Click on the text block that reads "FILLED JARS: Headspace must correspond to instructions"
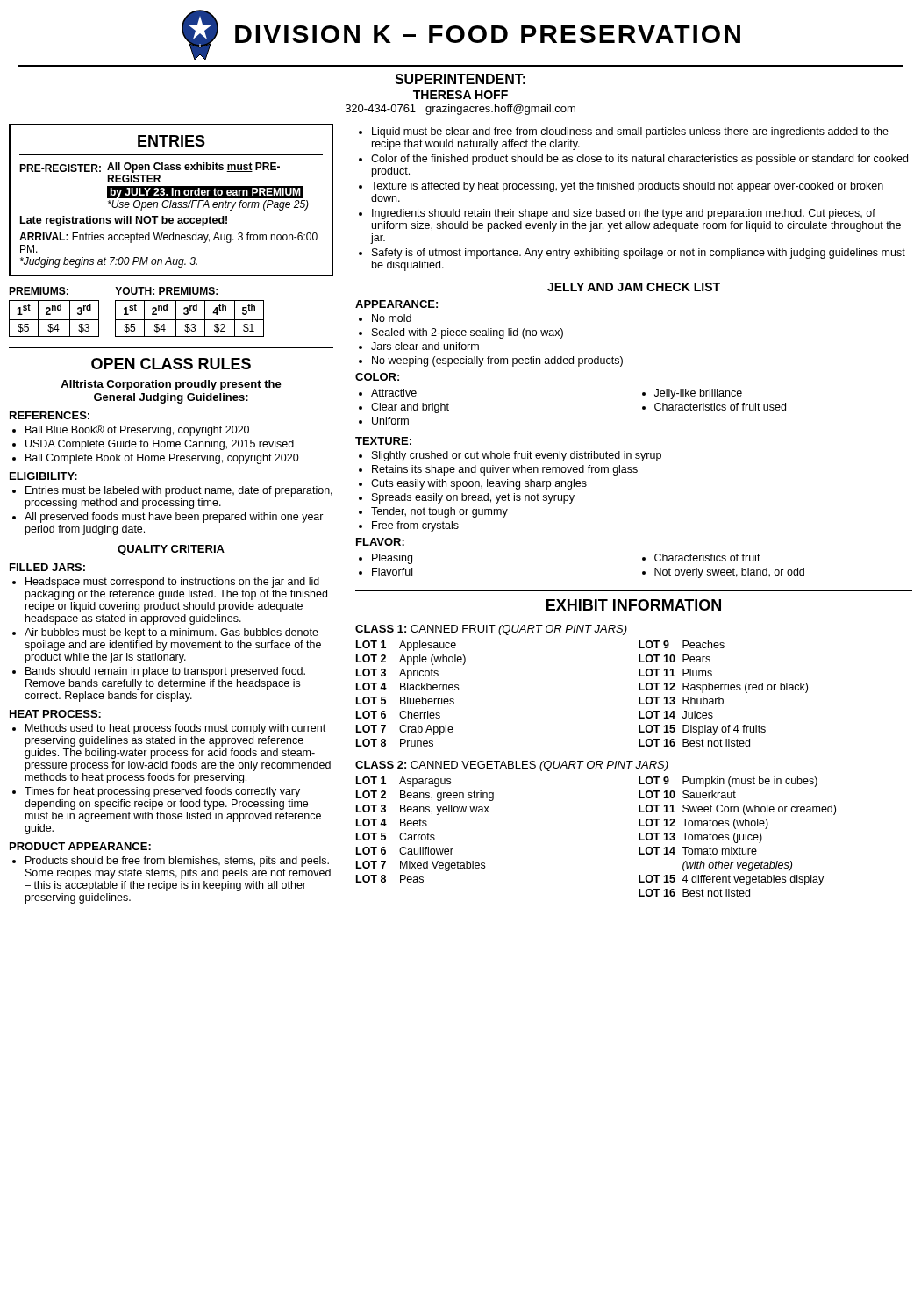 [x=171, y=631]
